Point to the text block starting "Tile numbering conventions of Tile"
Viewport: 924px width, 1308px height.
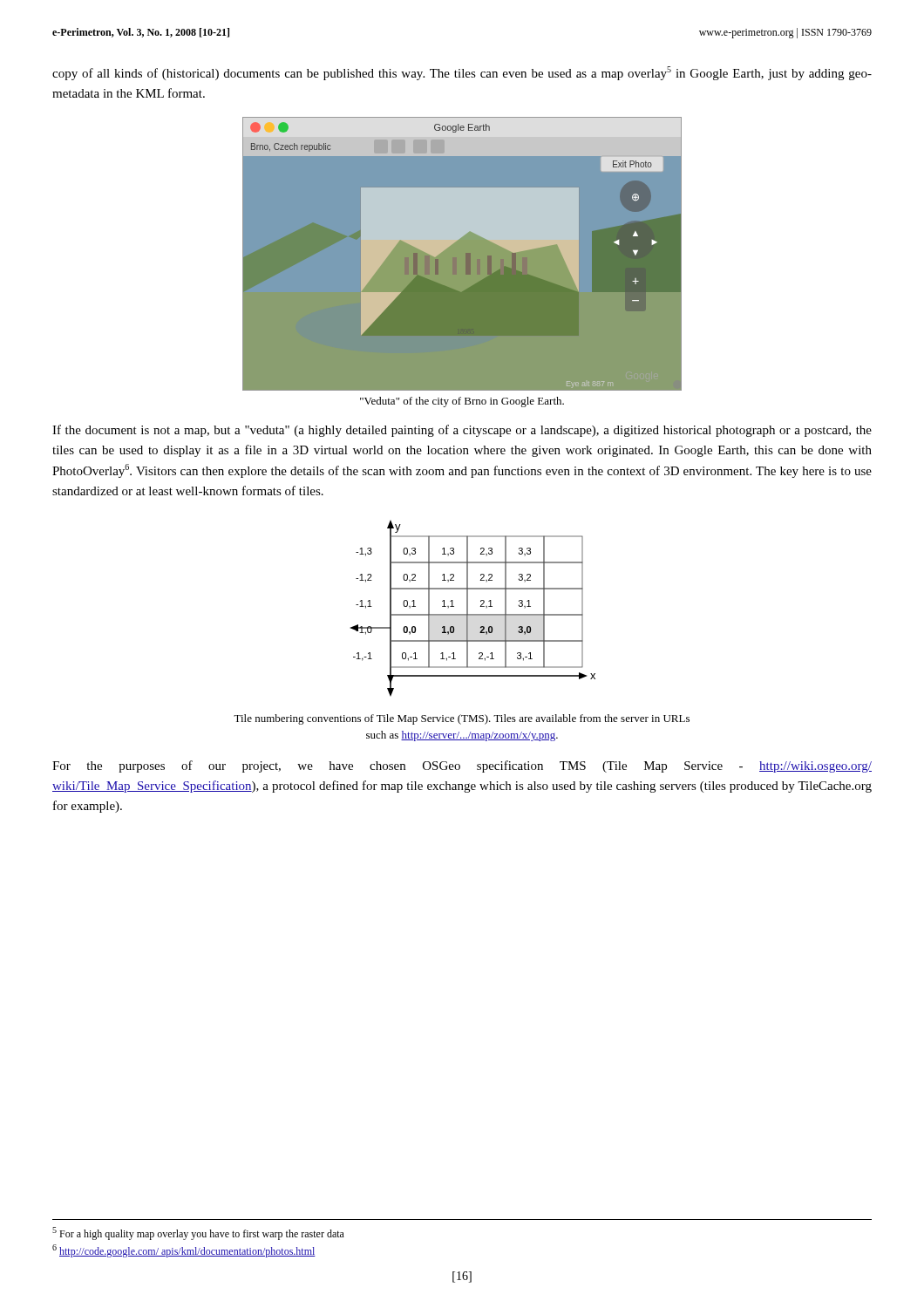(462, 726)
